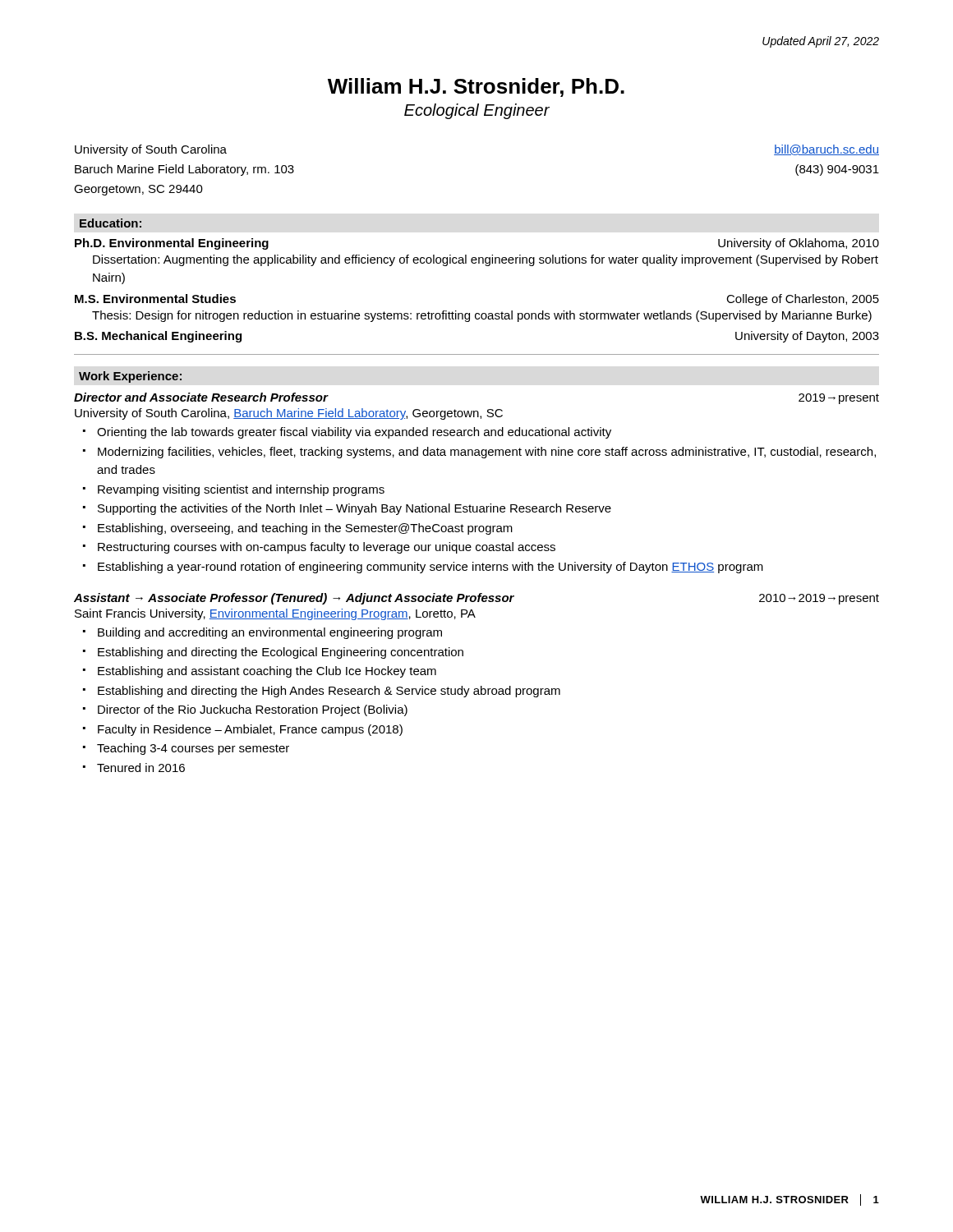Locate the list item with the text "Supporting the activities of the"

coord(354,508)
